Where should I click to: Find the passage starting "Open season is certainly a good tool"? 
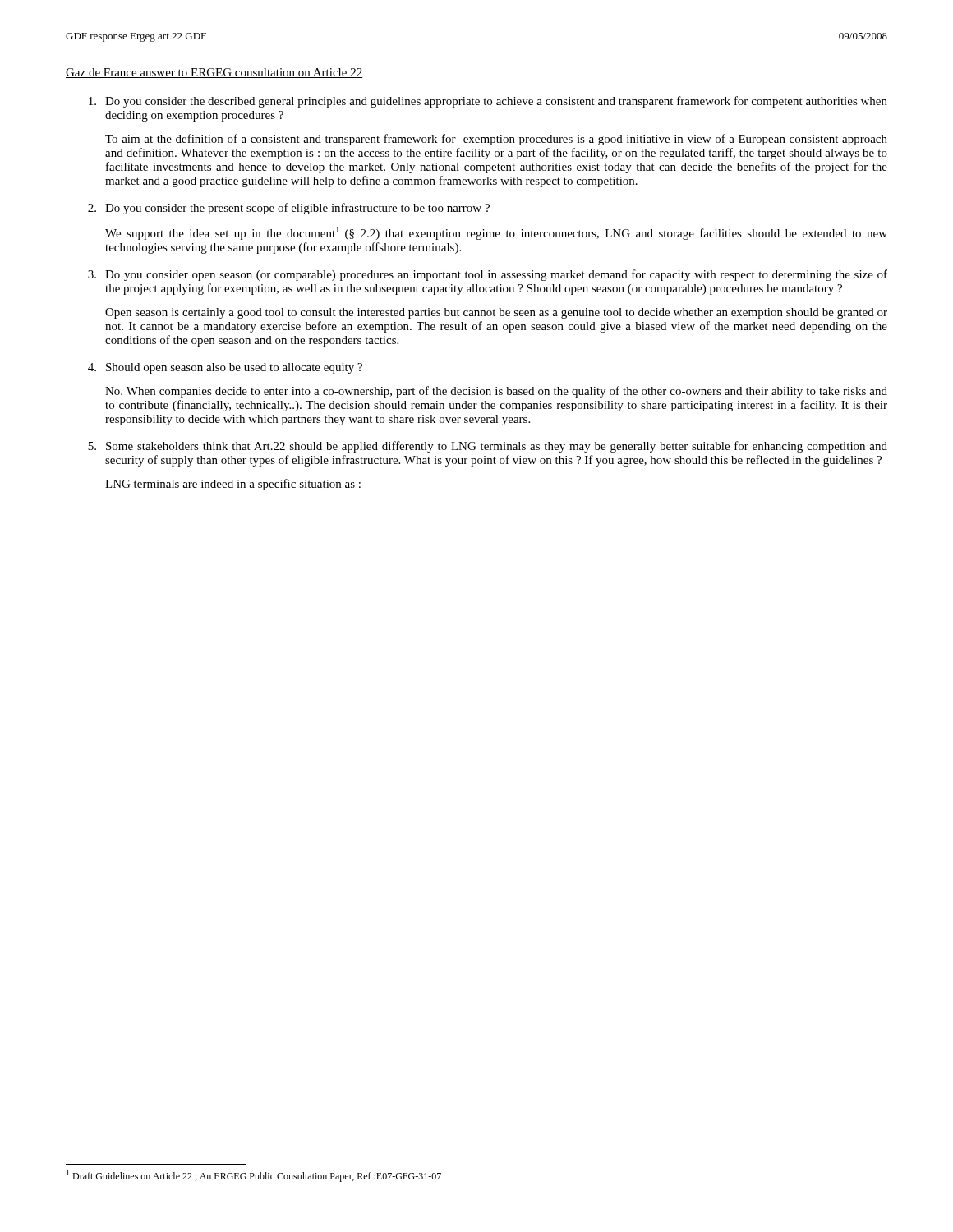(496, 326)
